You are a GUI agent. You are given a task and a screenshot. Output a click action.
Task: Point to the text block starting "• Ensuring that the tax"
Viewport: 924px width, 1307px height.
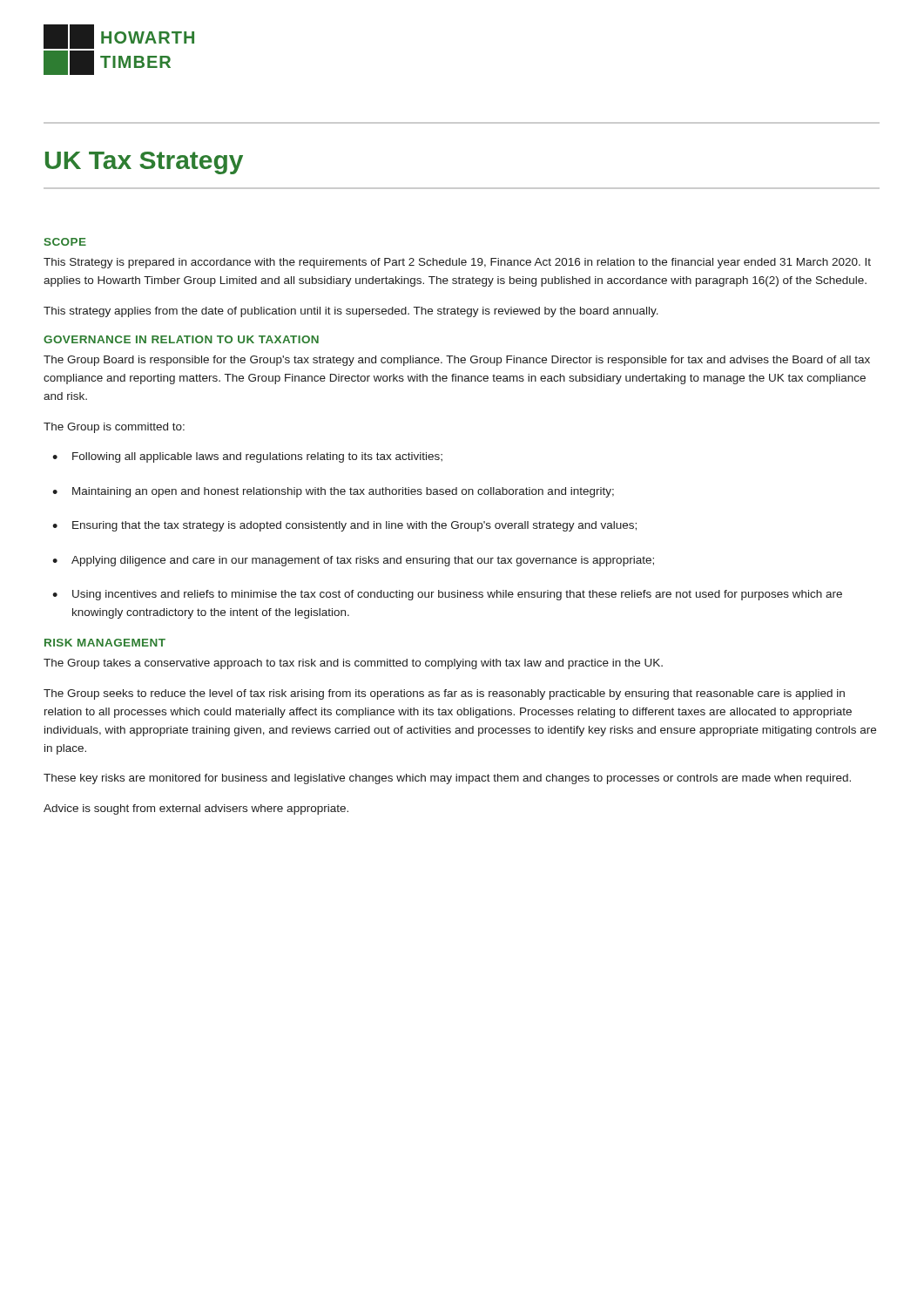(x=466, y=527)
